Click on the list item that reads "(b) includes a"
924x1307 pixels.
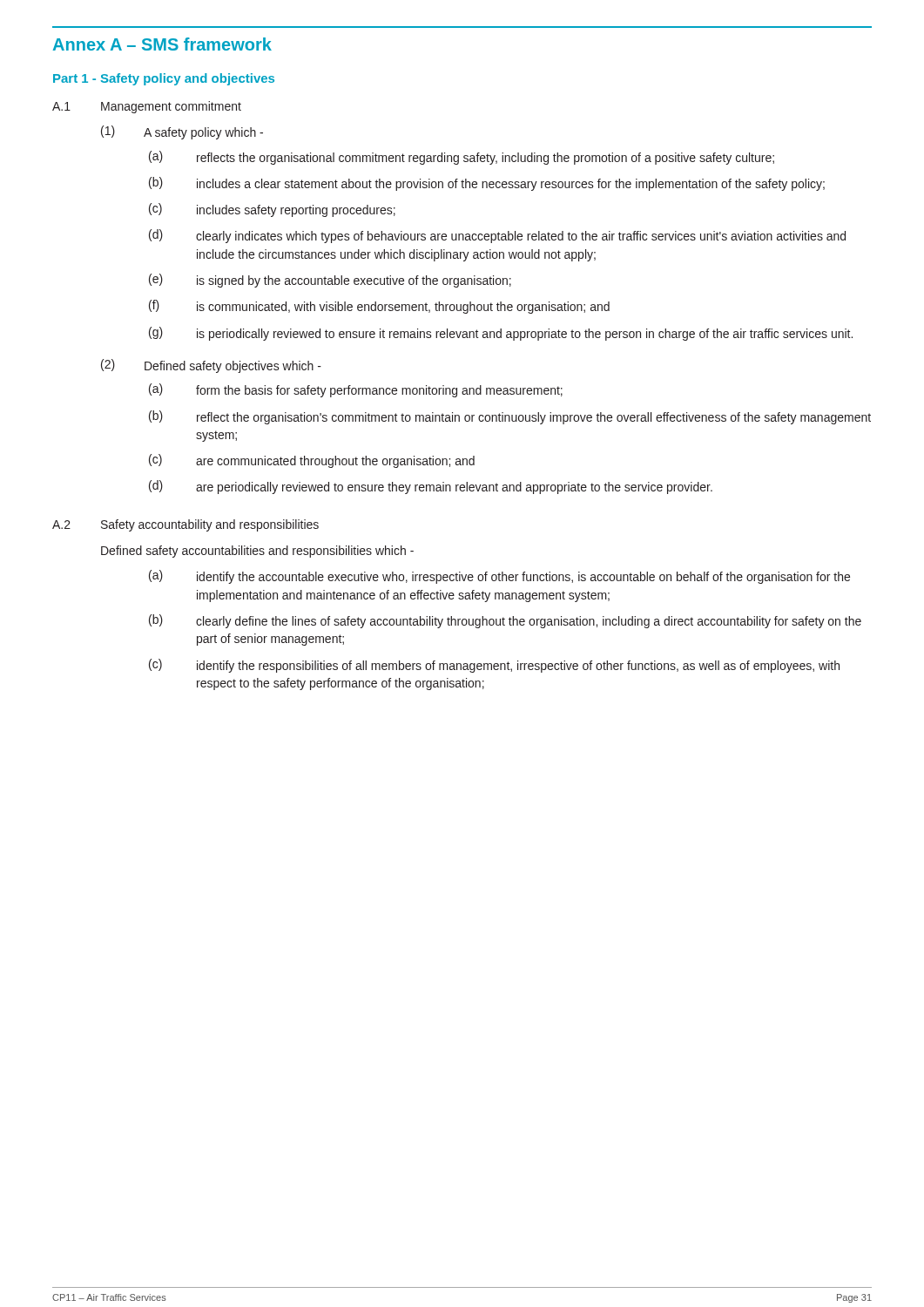click(x=510, y=184)
